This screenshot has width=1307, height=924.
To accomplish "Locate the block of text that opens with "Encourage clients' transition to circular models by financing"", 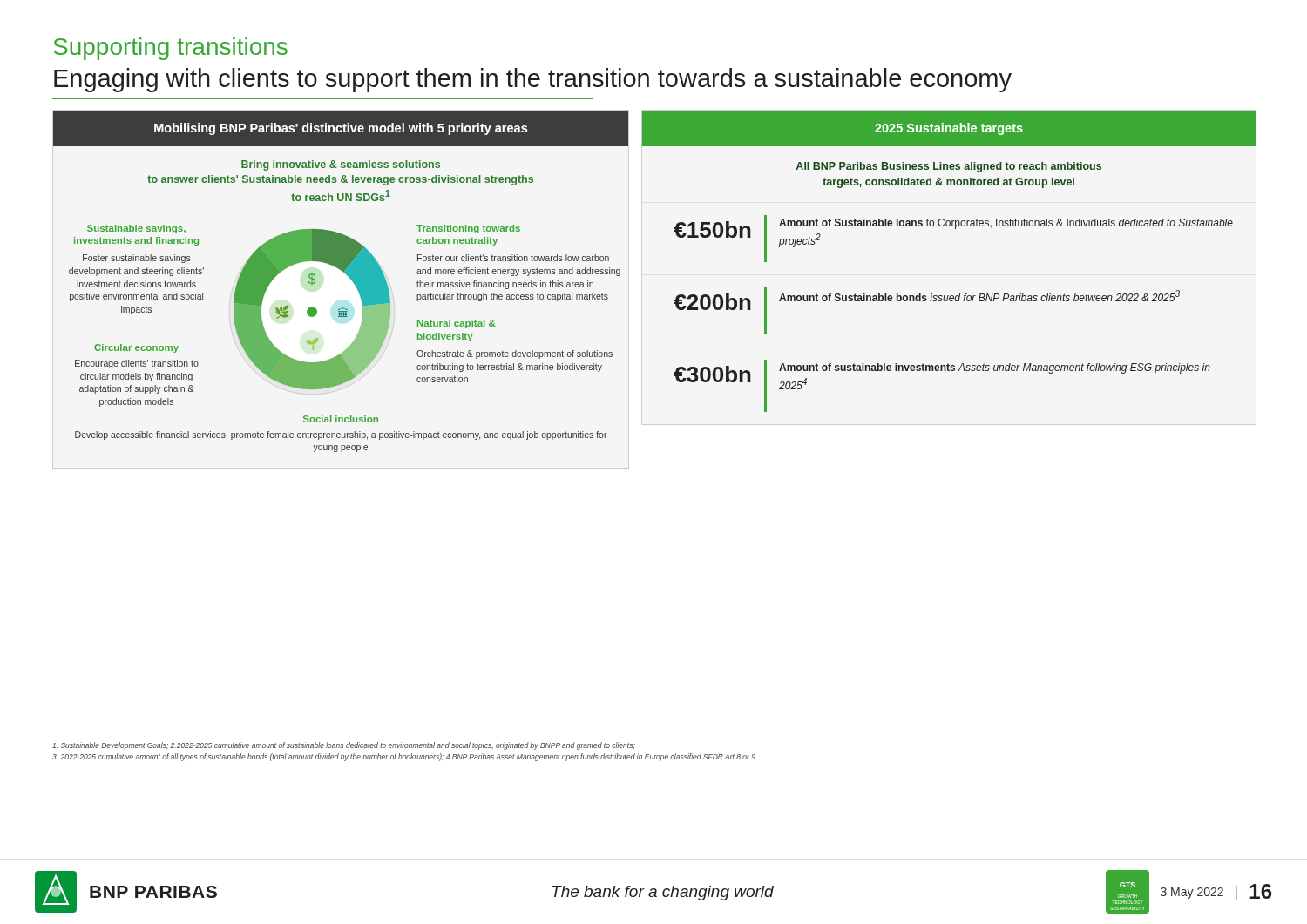I will (136, 382).
